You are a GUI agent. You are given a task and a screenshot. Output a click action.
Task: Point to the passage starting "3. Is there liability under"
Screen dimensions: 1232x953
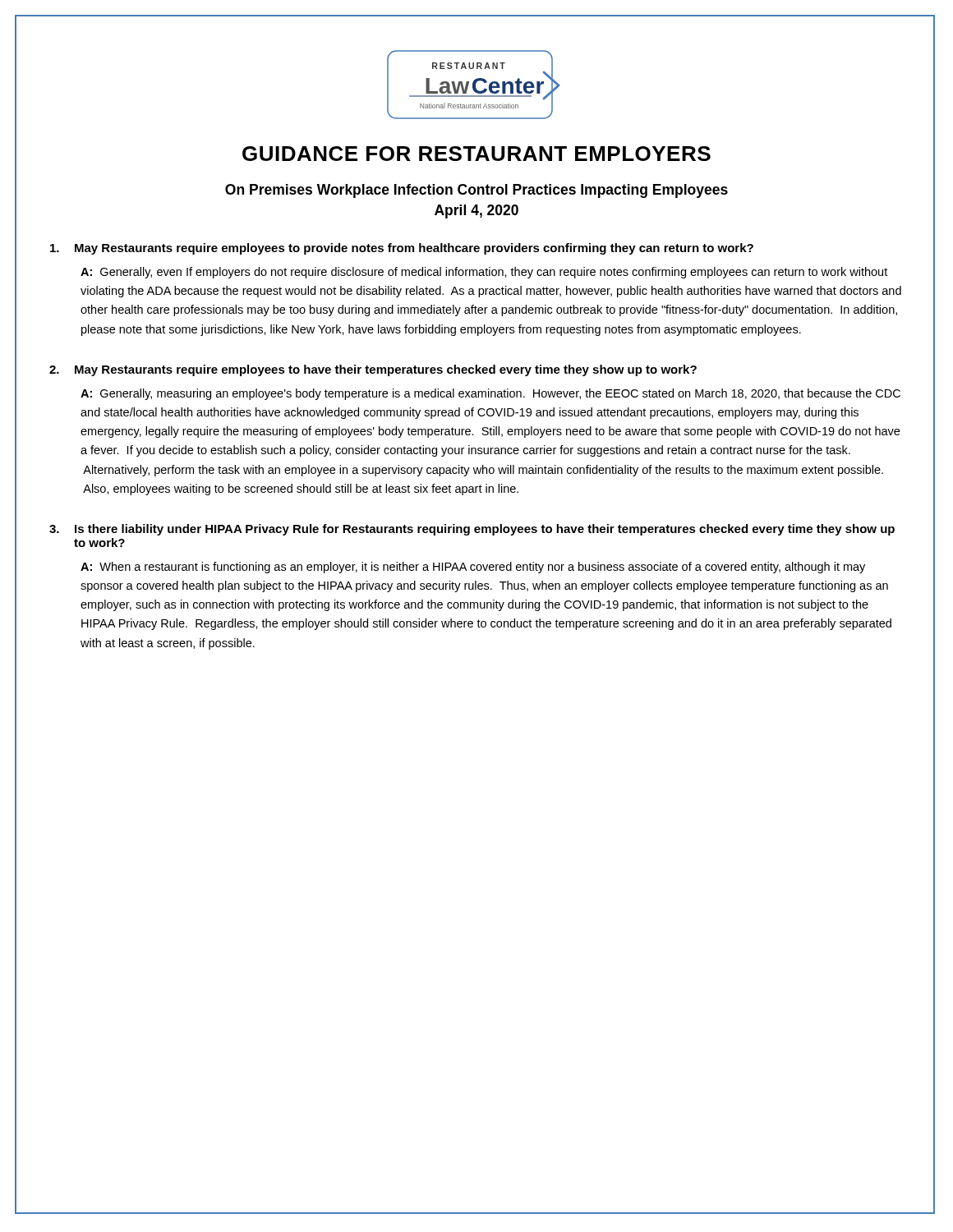click(x=476, y=535)
